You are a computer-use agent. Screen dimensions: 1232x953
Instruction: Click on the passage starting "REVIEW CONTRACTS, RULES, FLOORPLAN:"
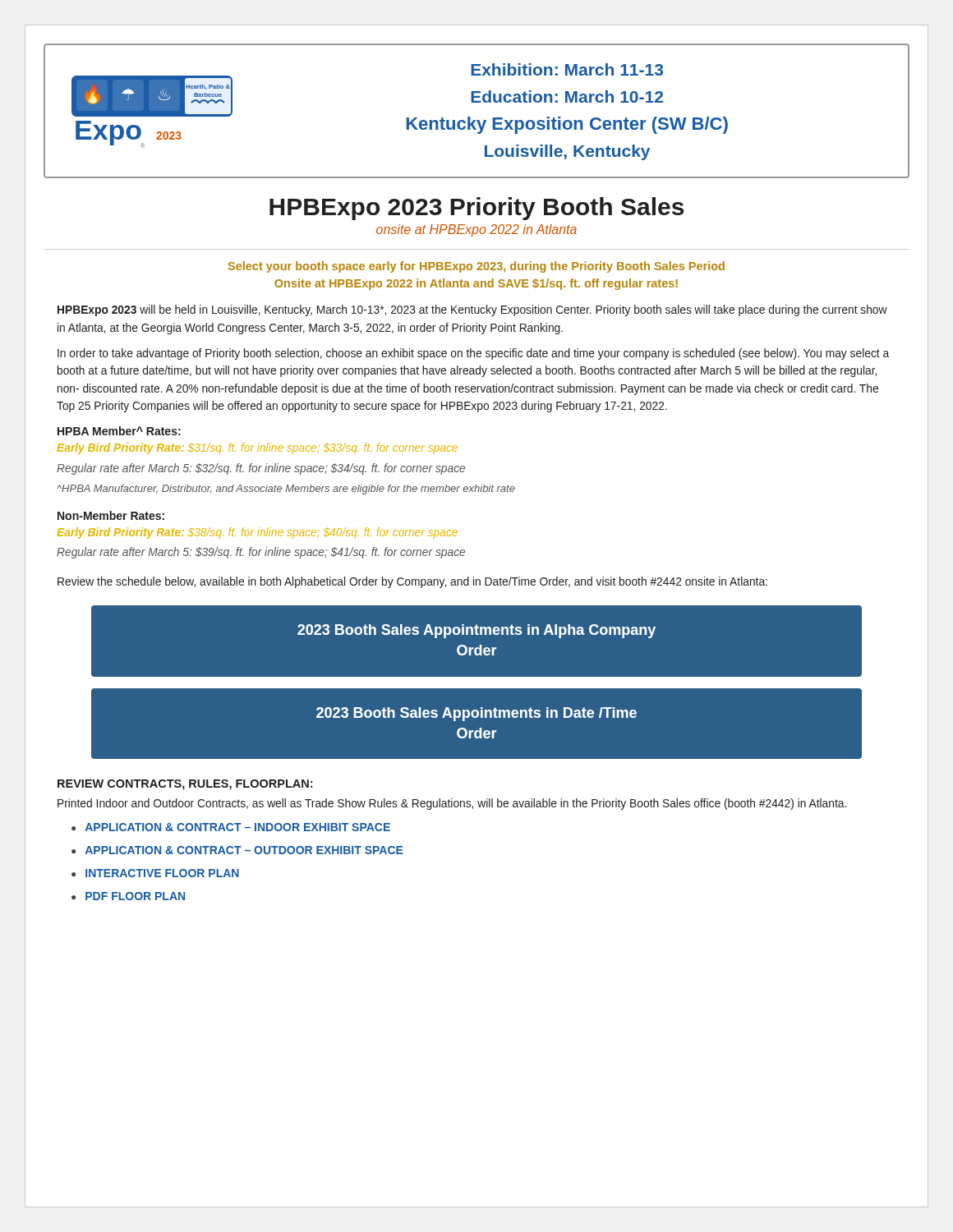[185, 783]
